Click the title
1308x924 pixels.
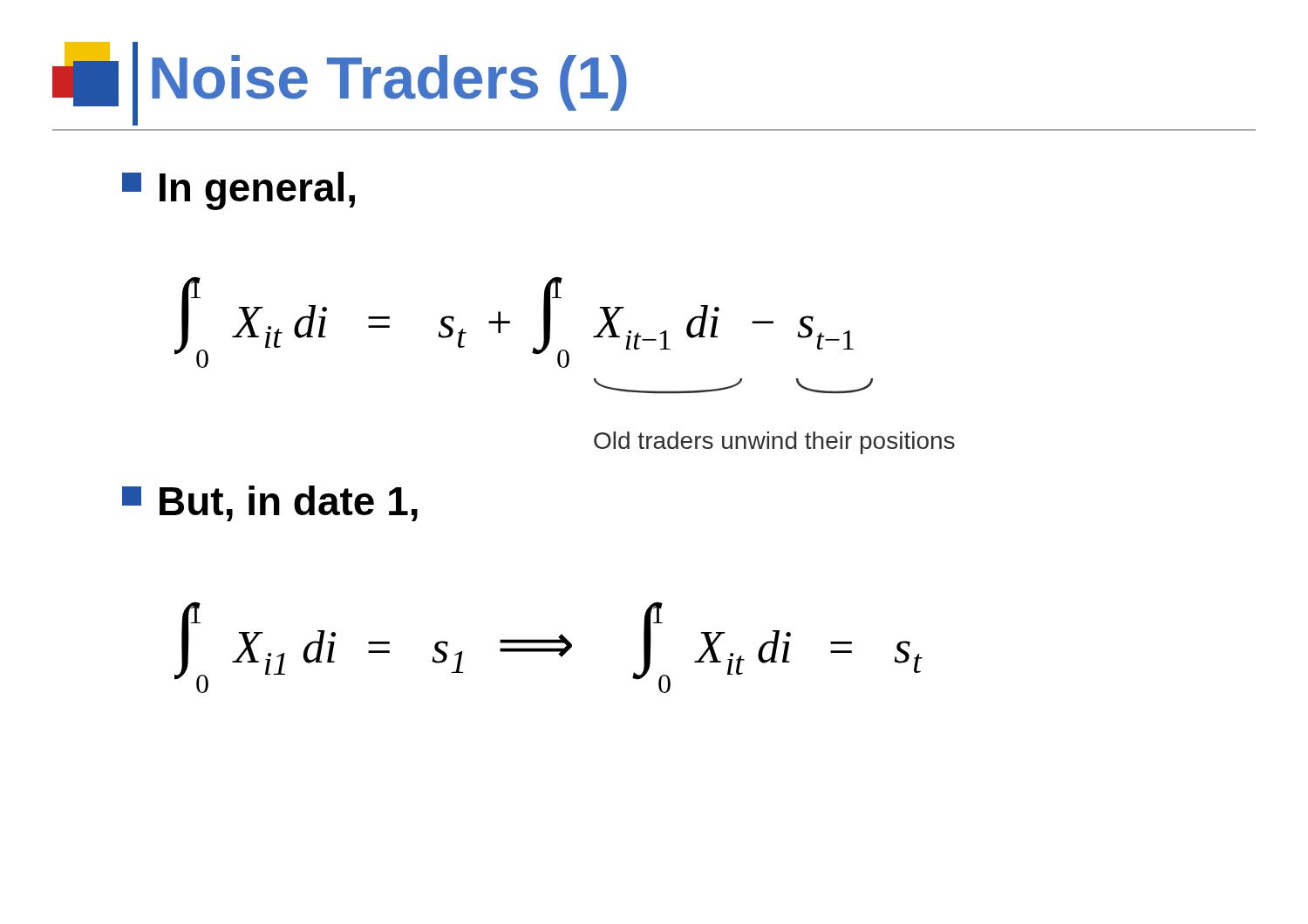(x=389, y=78)
